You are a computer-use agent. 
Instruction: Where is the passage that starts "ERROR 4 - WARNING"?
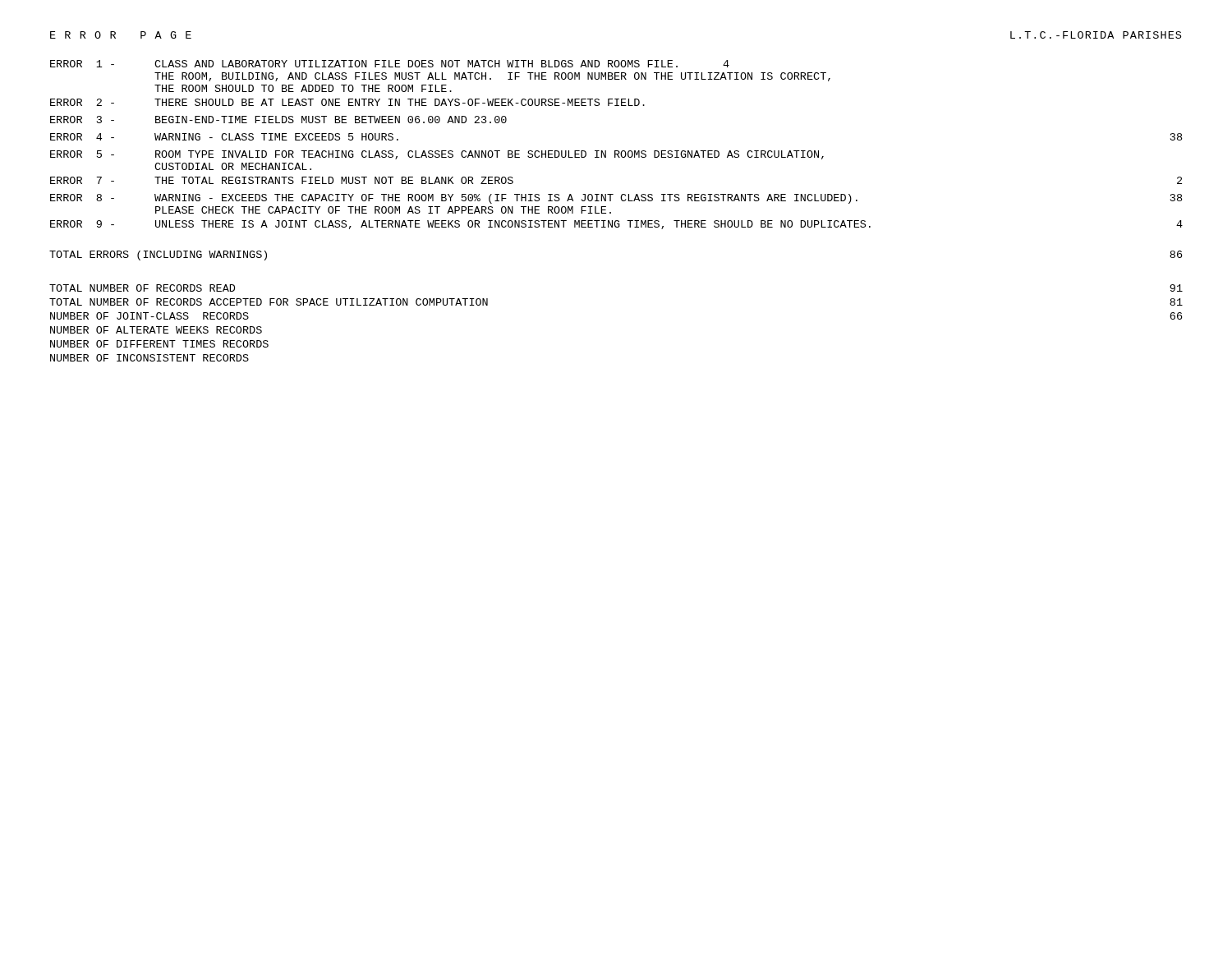66,137
